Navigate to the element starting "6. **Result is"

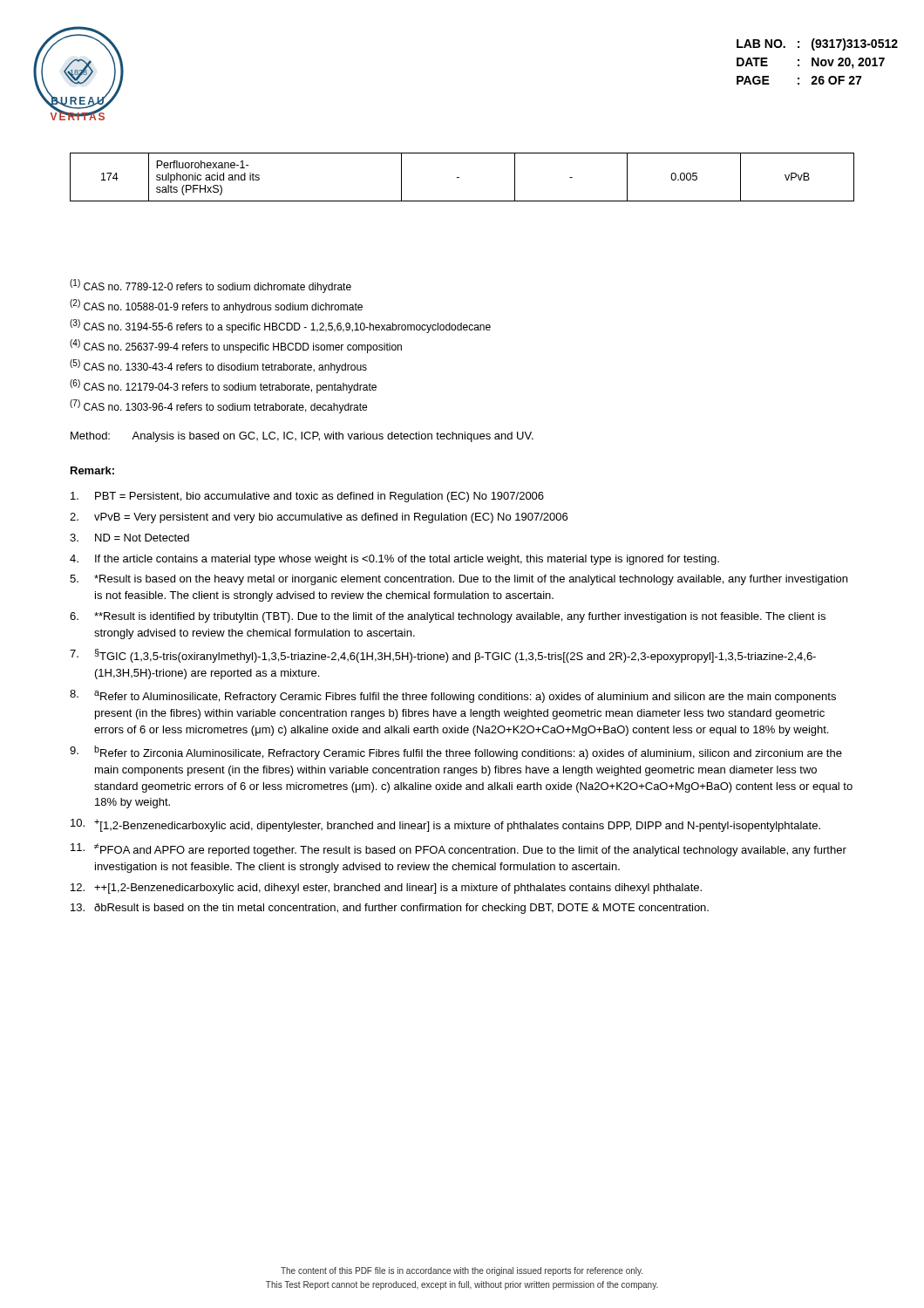coord(462,625)
